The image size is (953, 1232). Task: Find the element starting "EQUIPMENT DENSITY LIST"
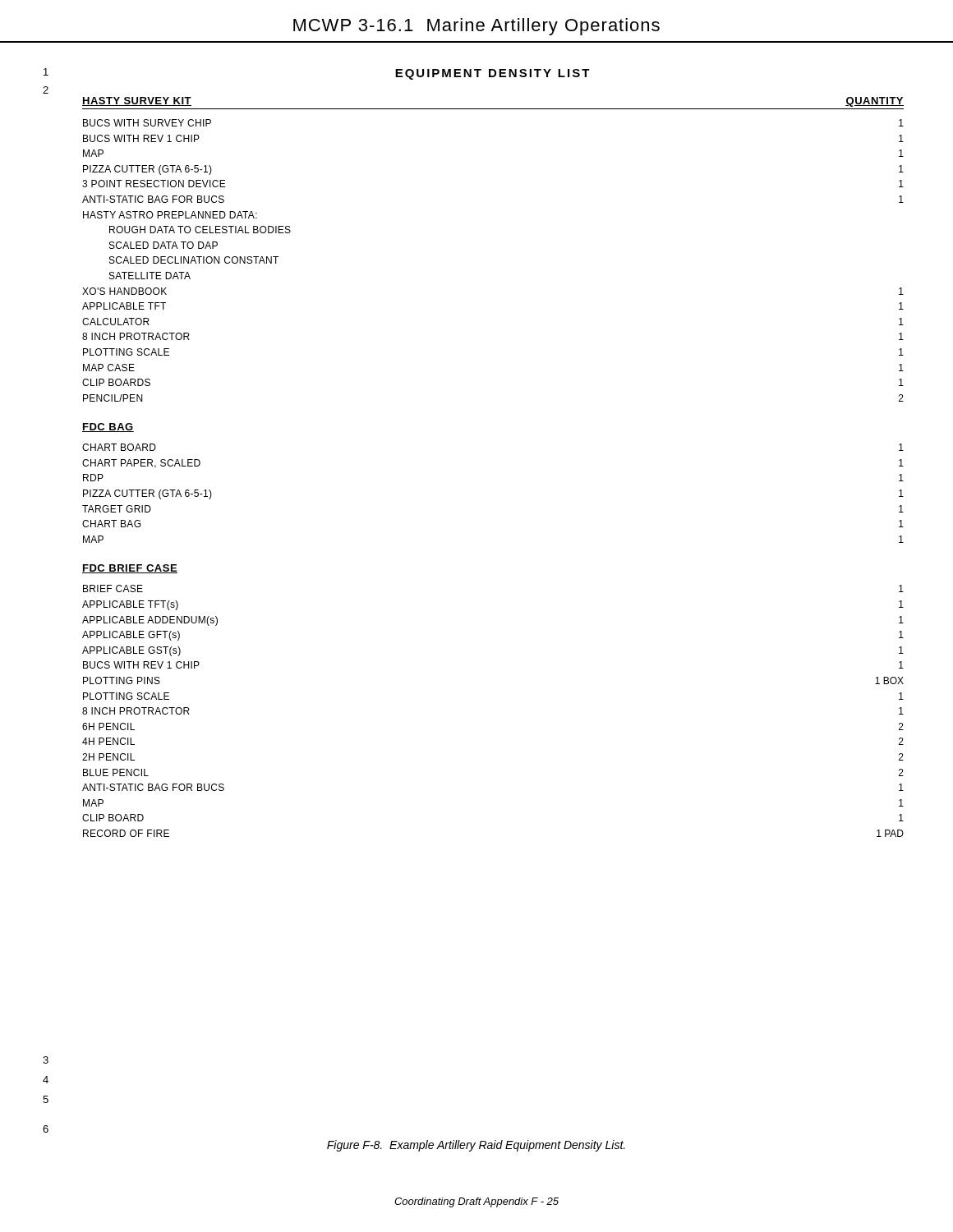point(493,73)
